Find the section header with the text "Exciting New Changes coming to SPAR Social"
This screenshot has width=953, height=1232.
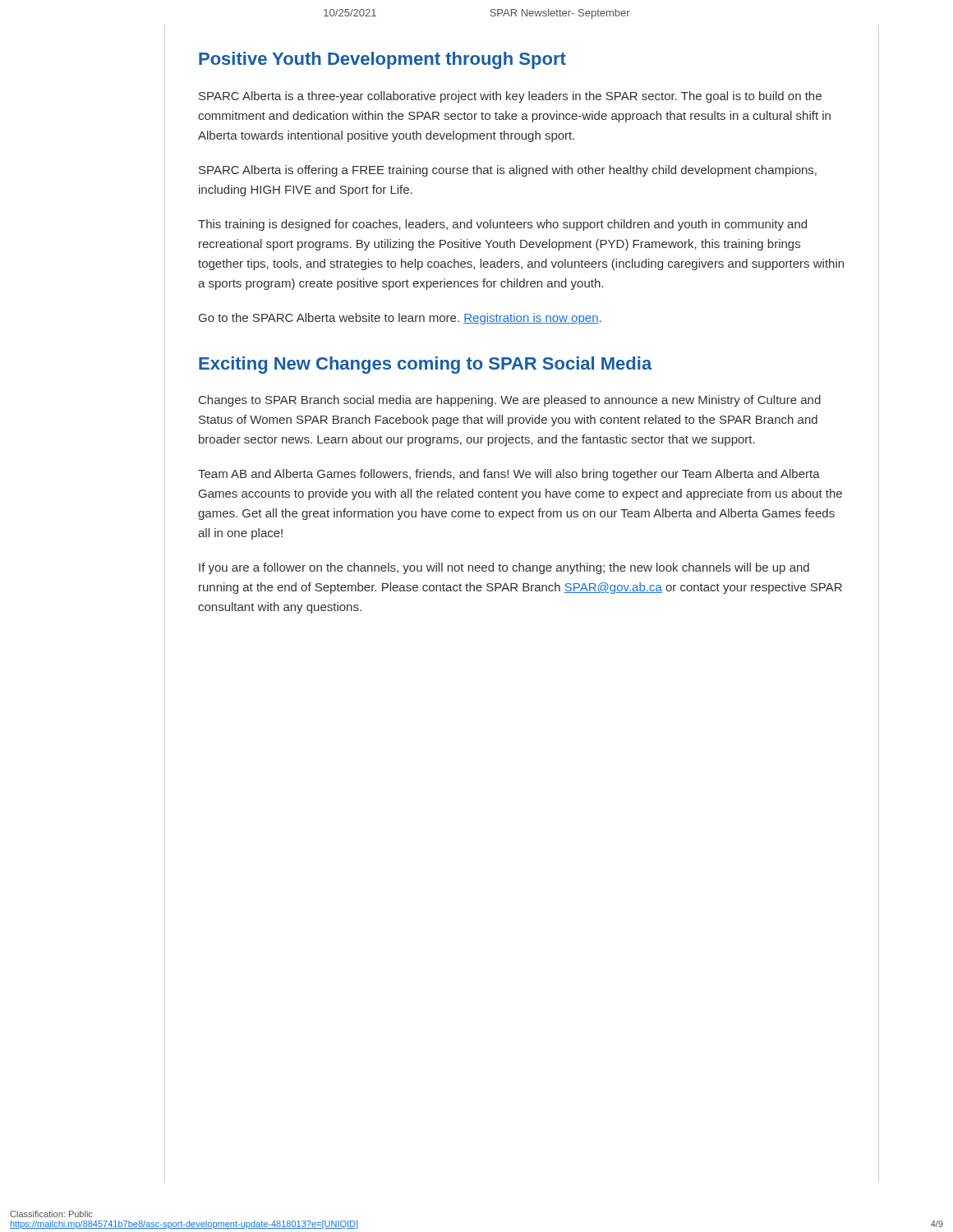(x=425, y=363)
